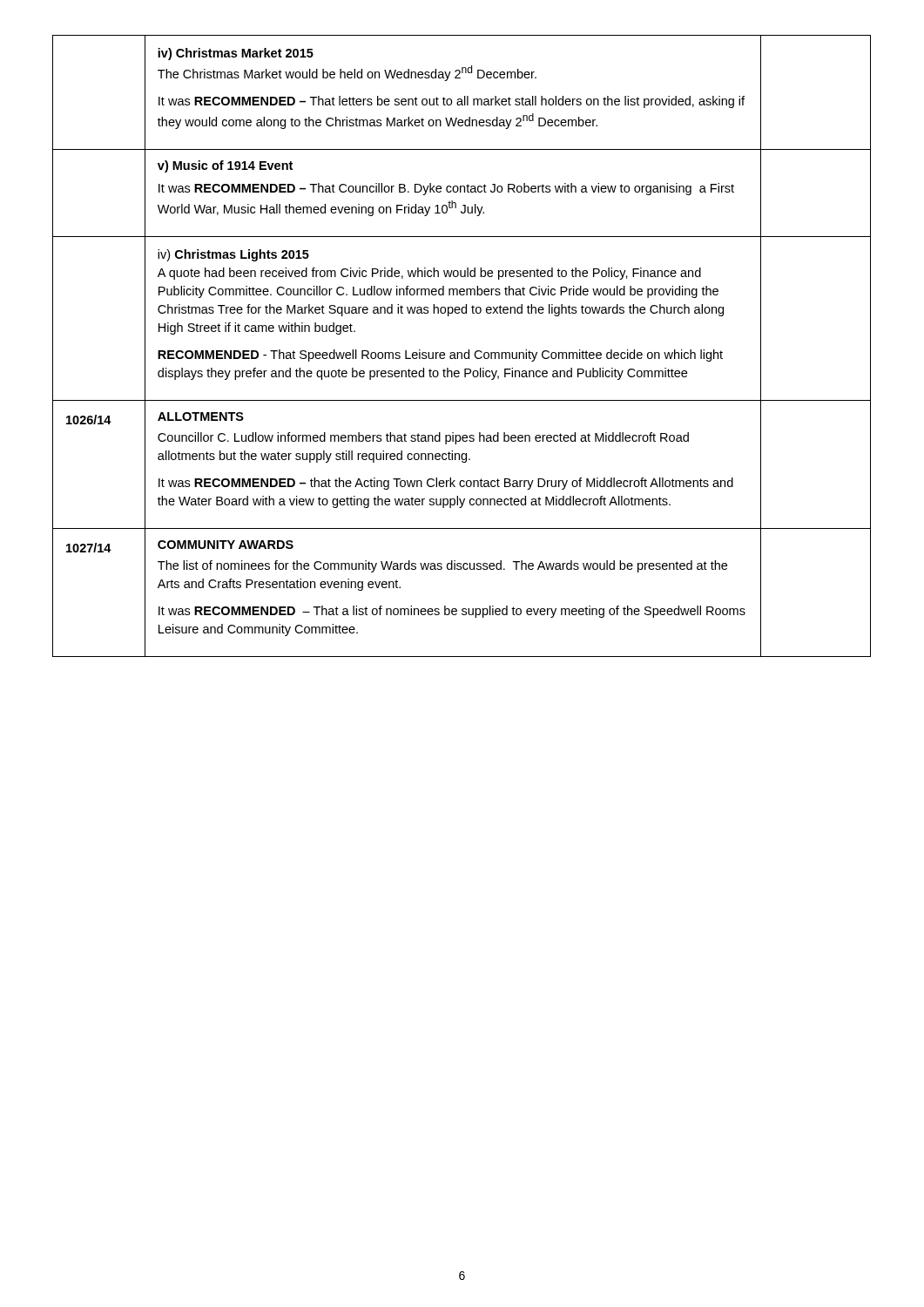Navigate to the element starting "Councillor C. Ludlow informed members that stand"
The height and width of the screenshot is (1307, 924).
[x=453, y=469]
